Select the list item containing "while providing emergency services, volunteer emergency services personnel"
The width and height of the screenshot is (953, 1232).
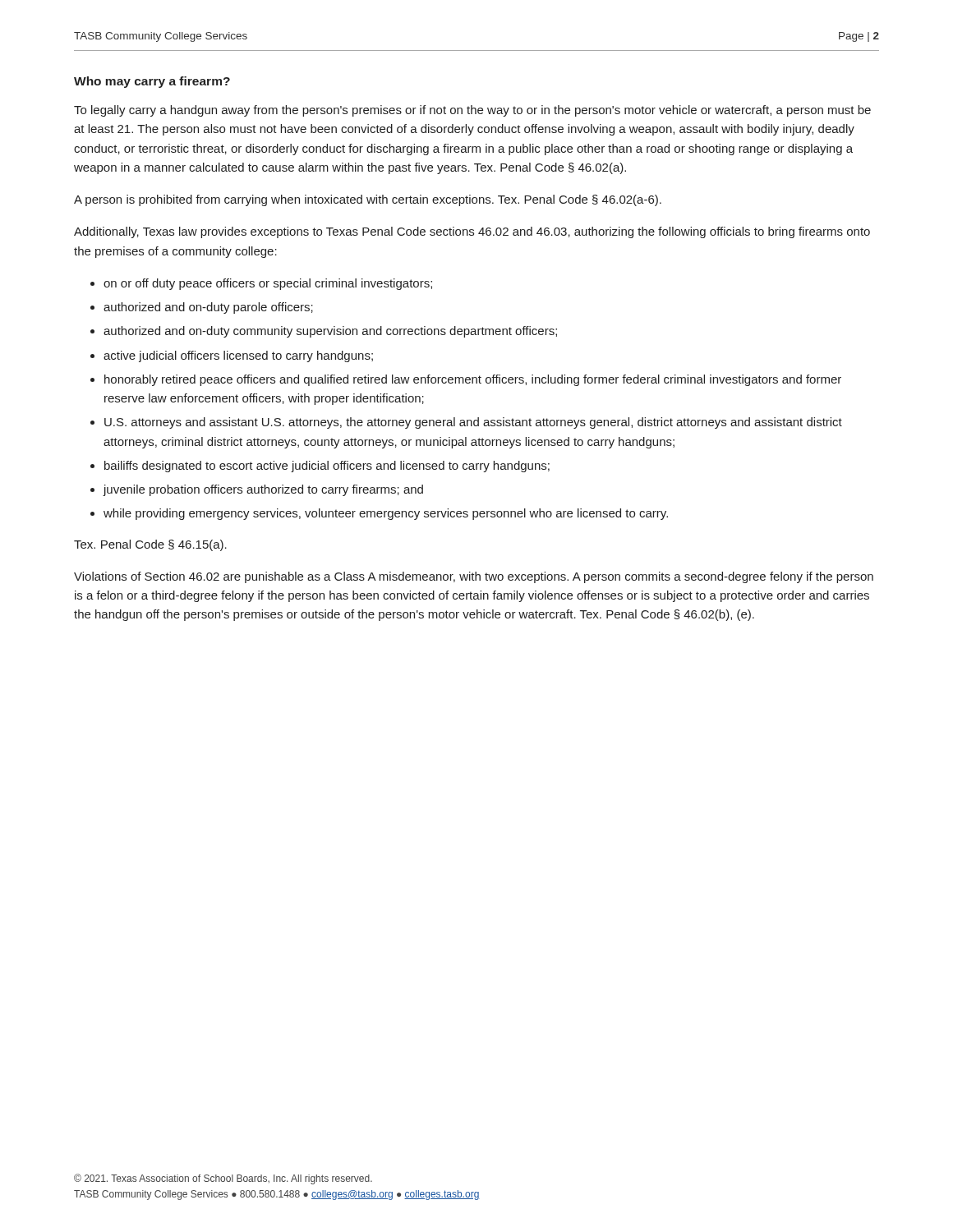[x=386, y=513]
